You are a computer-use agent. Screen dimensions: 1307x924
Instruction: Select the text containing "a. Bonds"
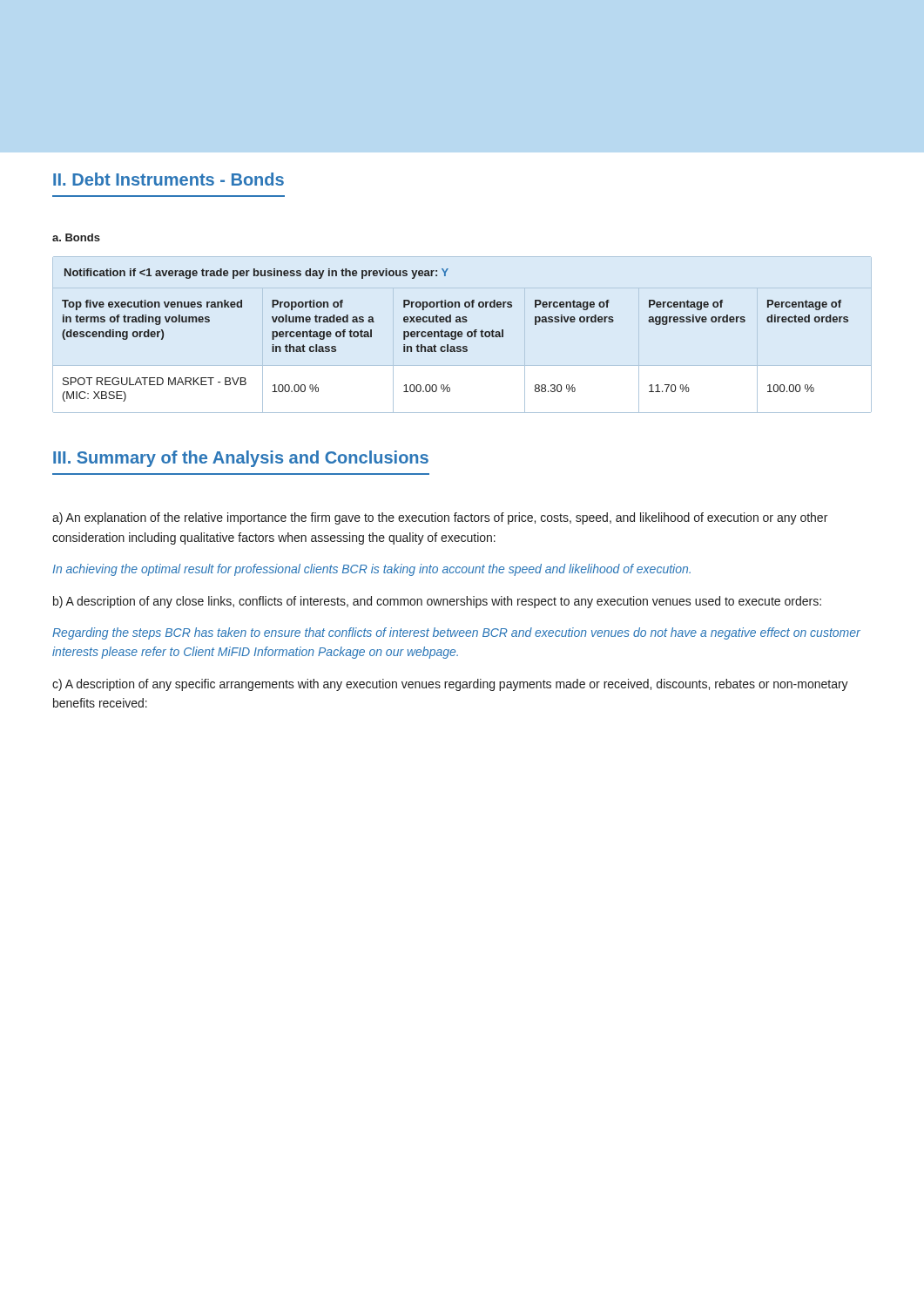pos(76,237)
